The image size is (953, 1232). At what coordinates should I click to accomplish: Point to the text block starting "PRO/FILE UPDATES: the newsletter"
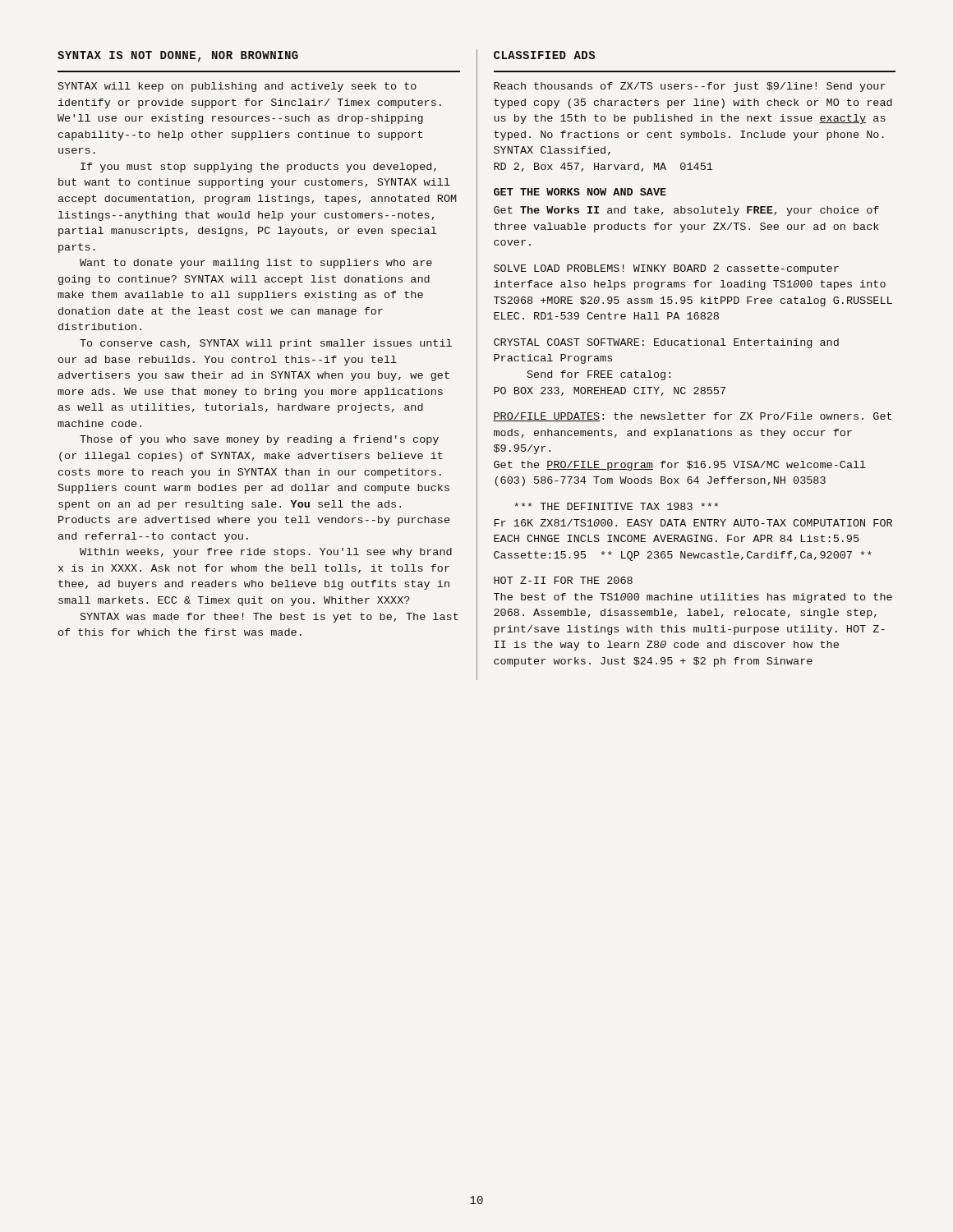point(693,449)
